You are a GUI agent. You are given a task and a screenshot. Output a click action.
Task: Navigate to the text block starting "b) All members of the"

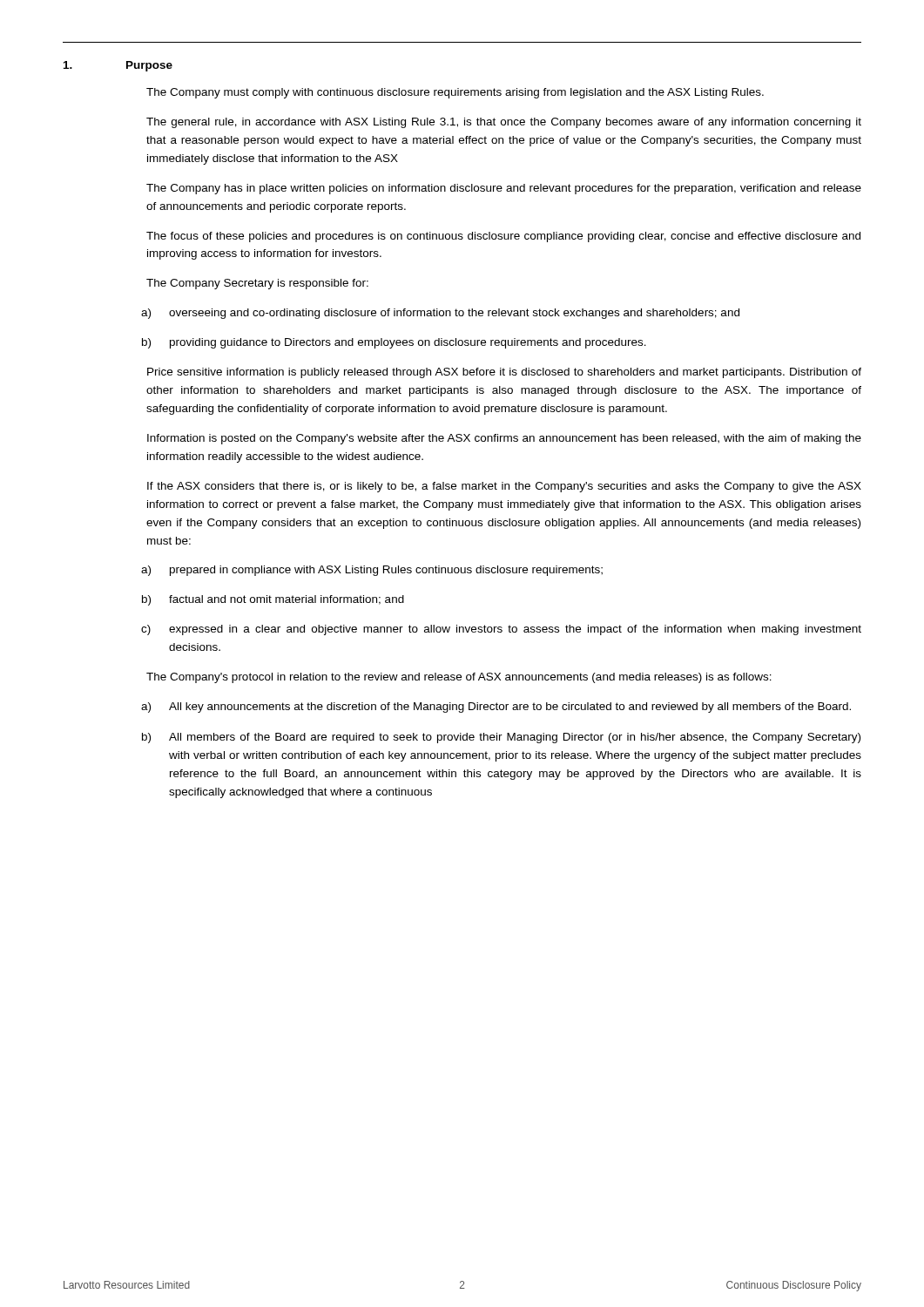[x=501, y=765]
